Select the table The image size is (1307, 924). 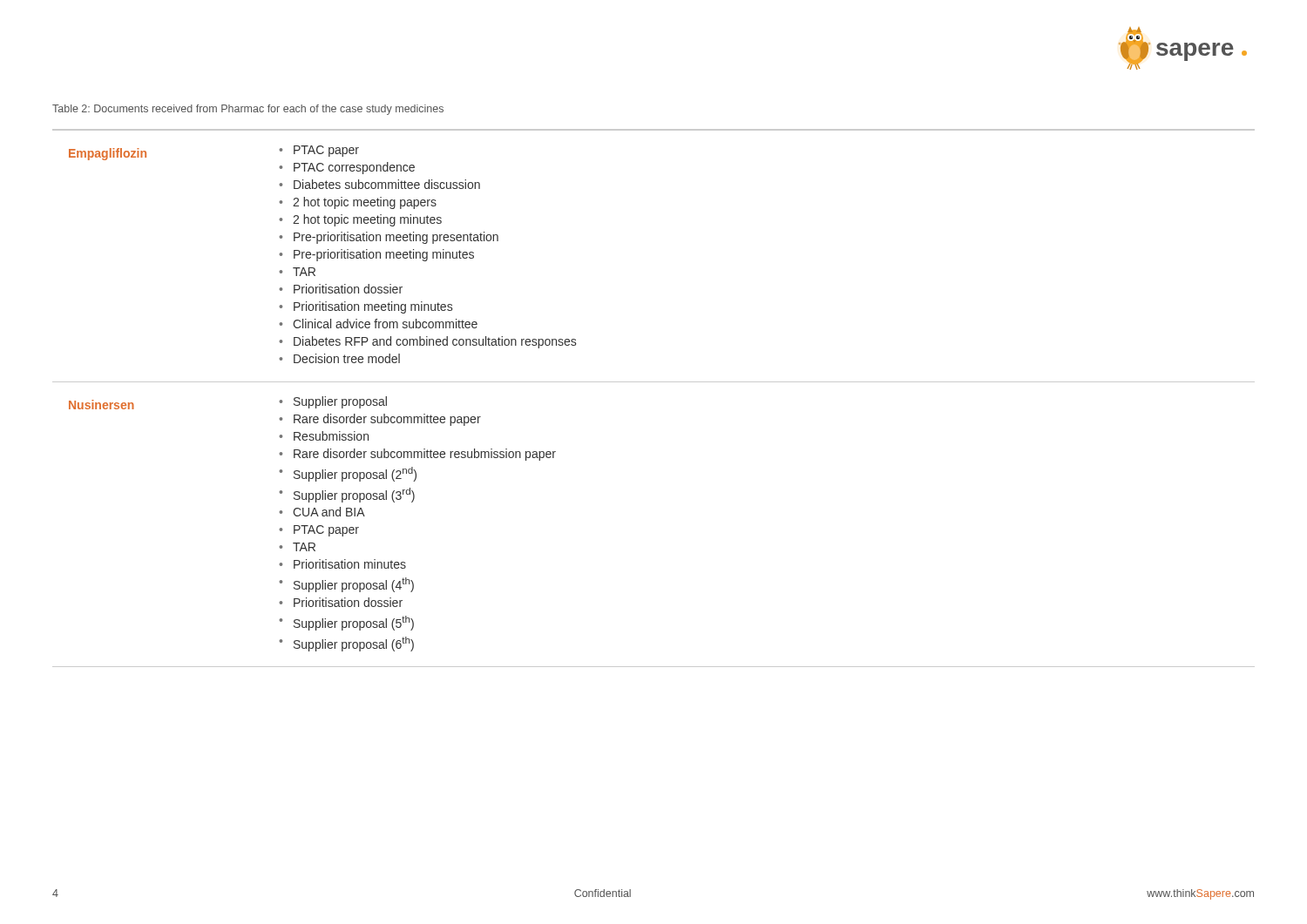click(x=654, y=398)
